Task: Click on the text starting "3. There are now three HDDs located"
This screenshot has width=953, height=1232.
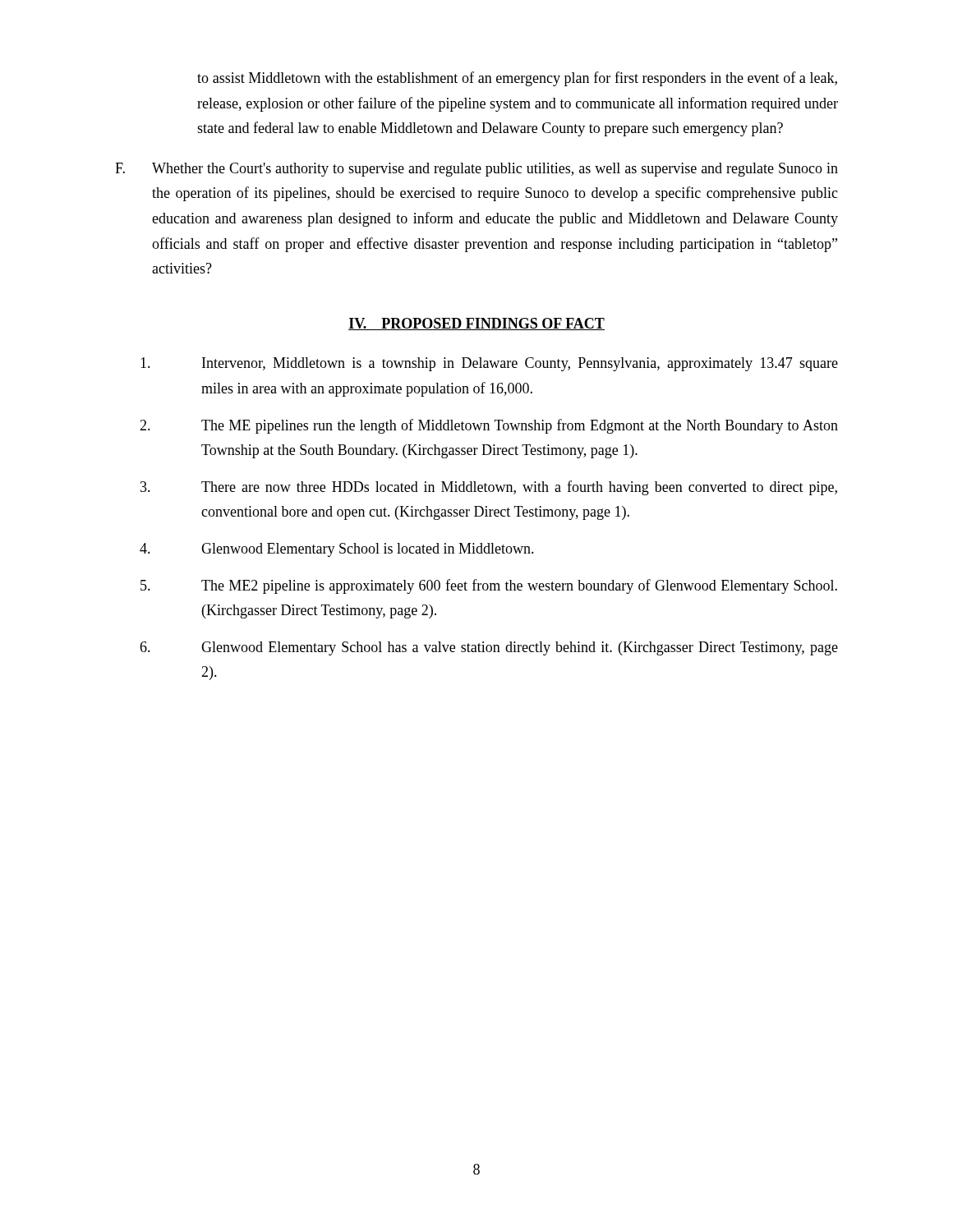Action: tap(476, 500)
